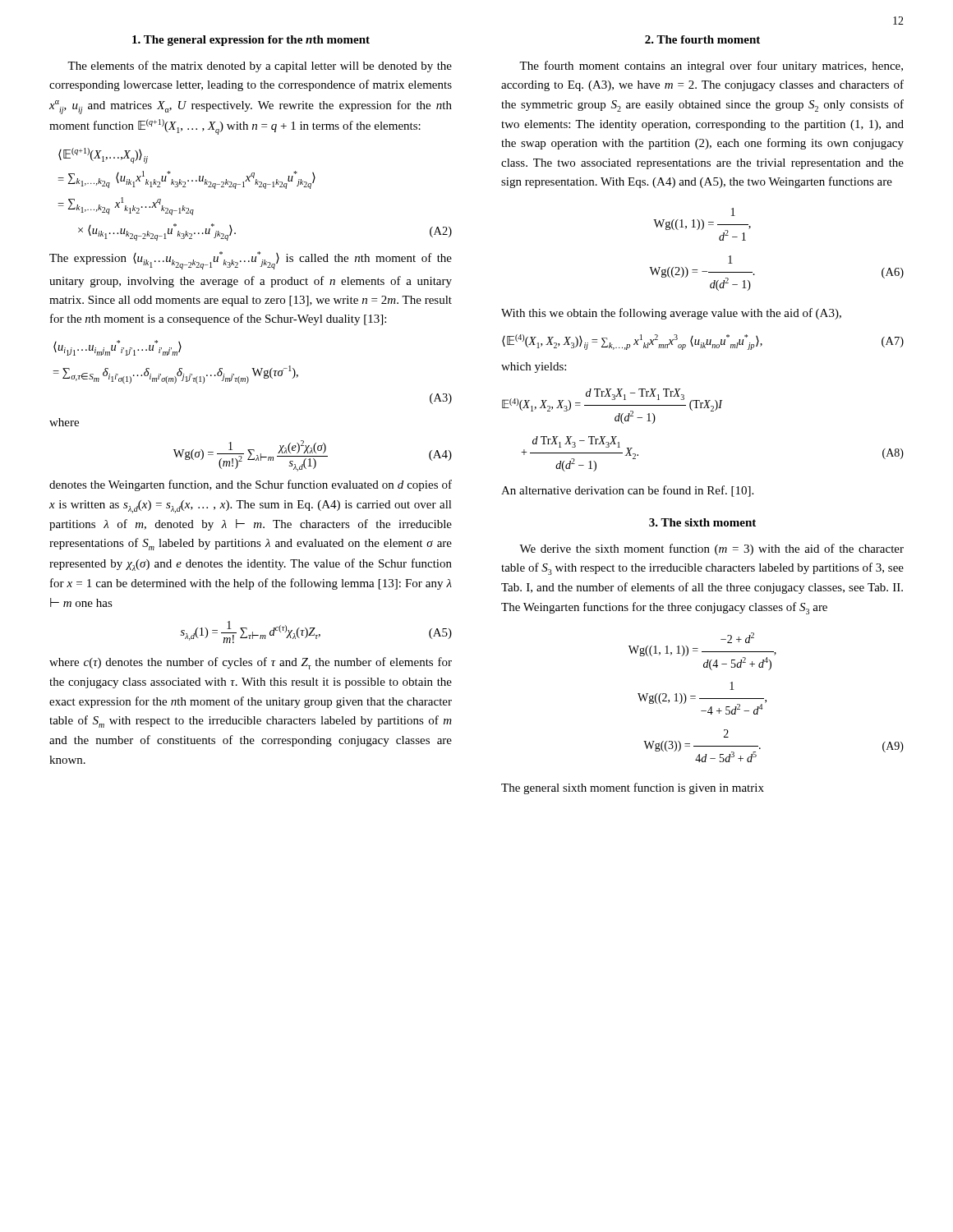Click on the passage starting "where c(τ) denotes"
This screenshot has width=953, height=1232.
pyautogui.click(x=251, y=711)
